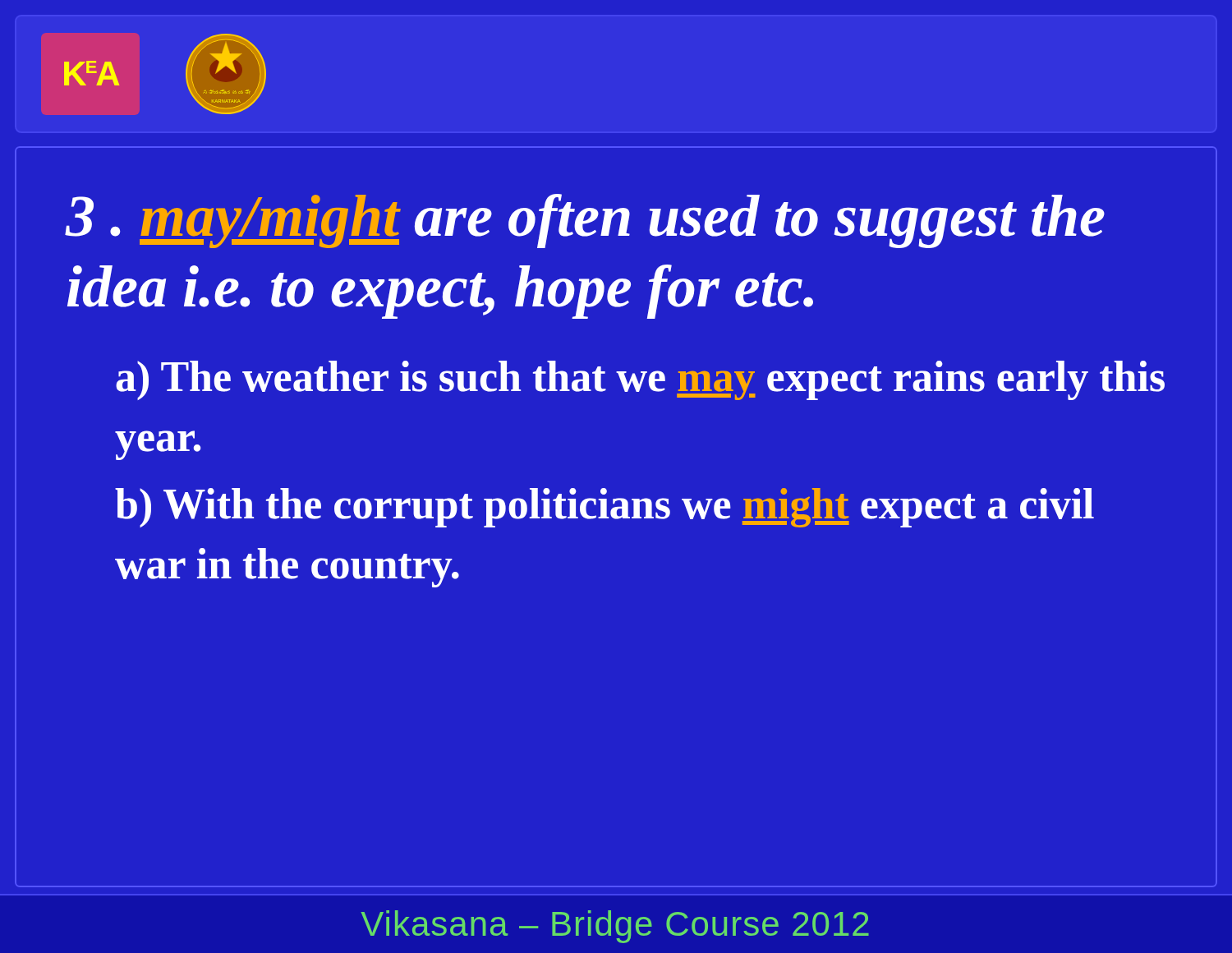The image size is (1232, 953).
Task: Select the text block starting "3 . may/might are"
Action: click(586, 252)
